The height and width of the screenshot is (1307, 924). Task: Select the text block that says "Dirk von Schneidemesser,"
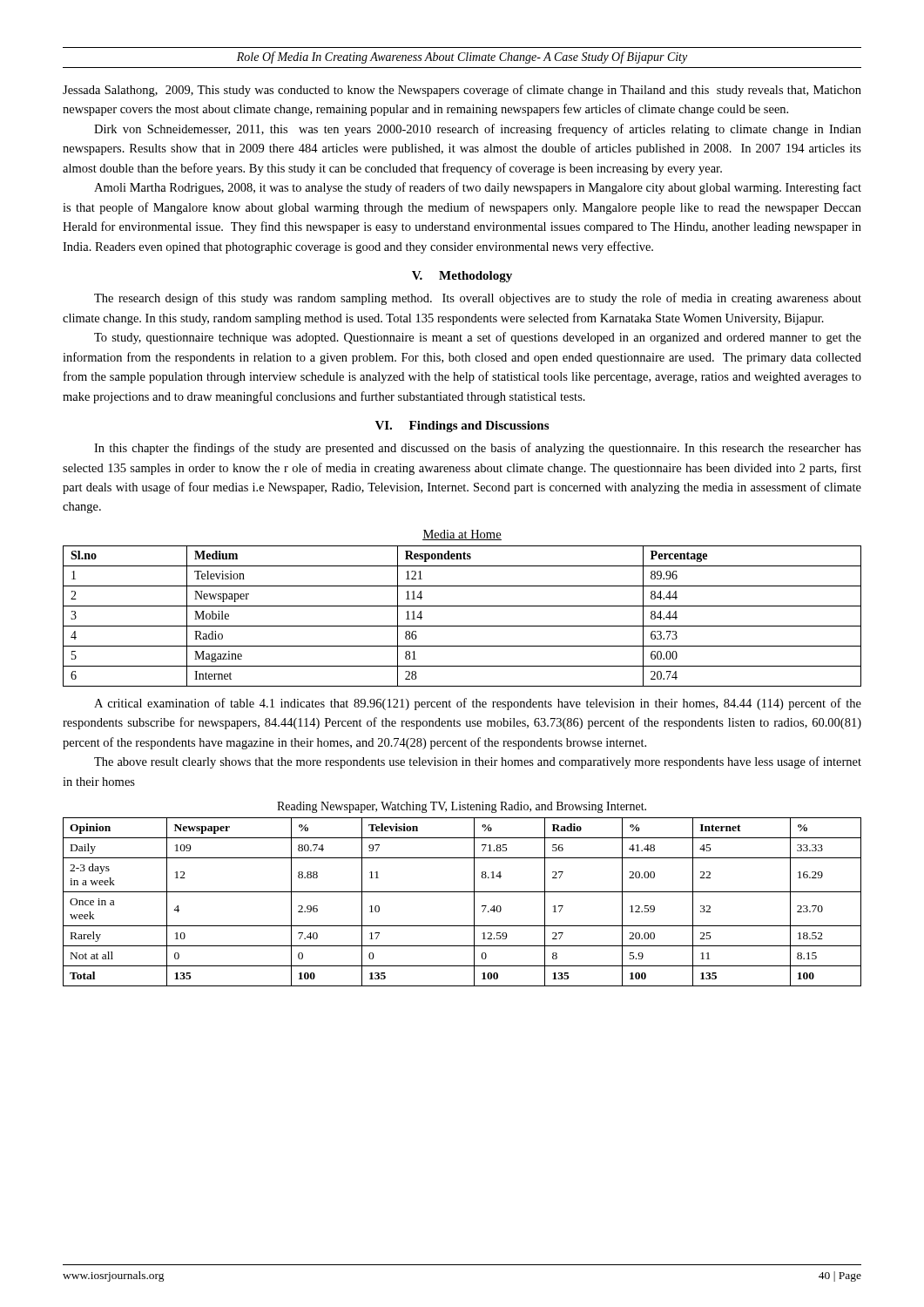tap(462, 149)
